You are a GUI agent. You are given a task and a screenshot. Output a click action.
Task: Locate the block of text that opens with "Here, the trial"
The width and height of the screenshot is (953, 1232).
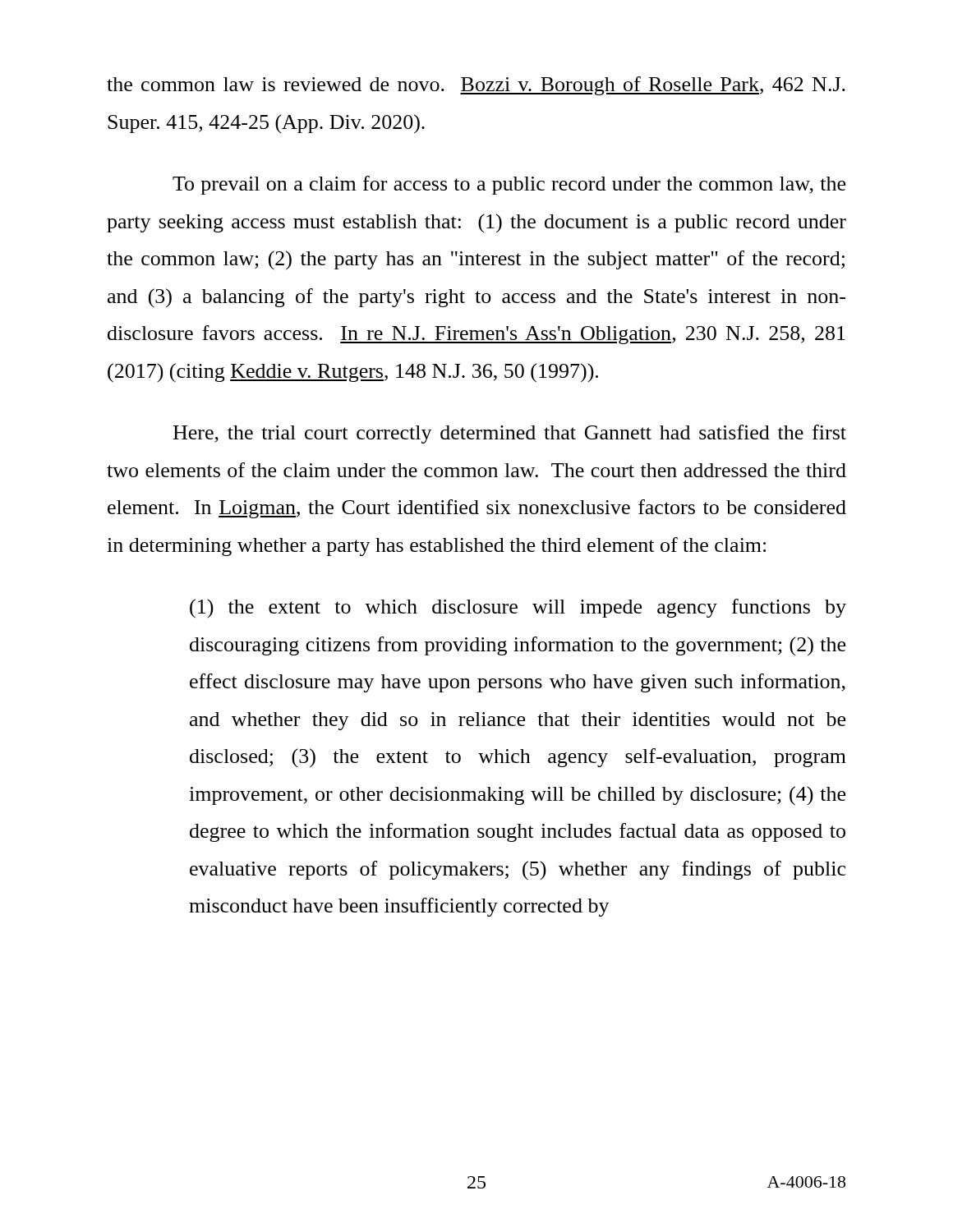(476, 488)
